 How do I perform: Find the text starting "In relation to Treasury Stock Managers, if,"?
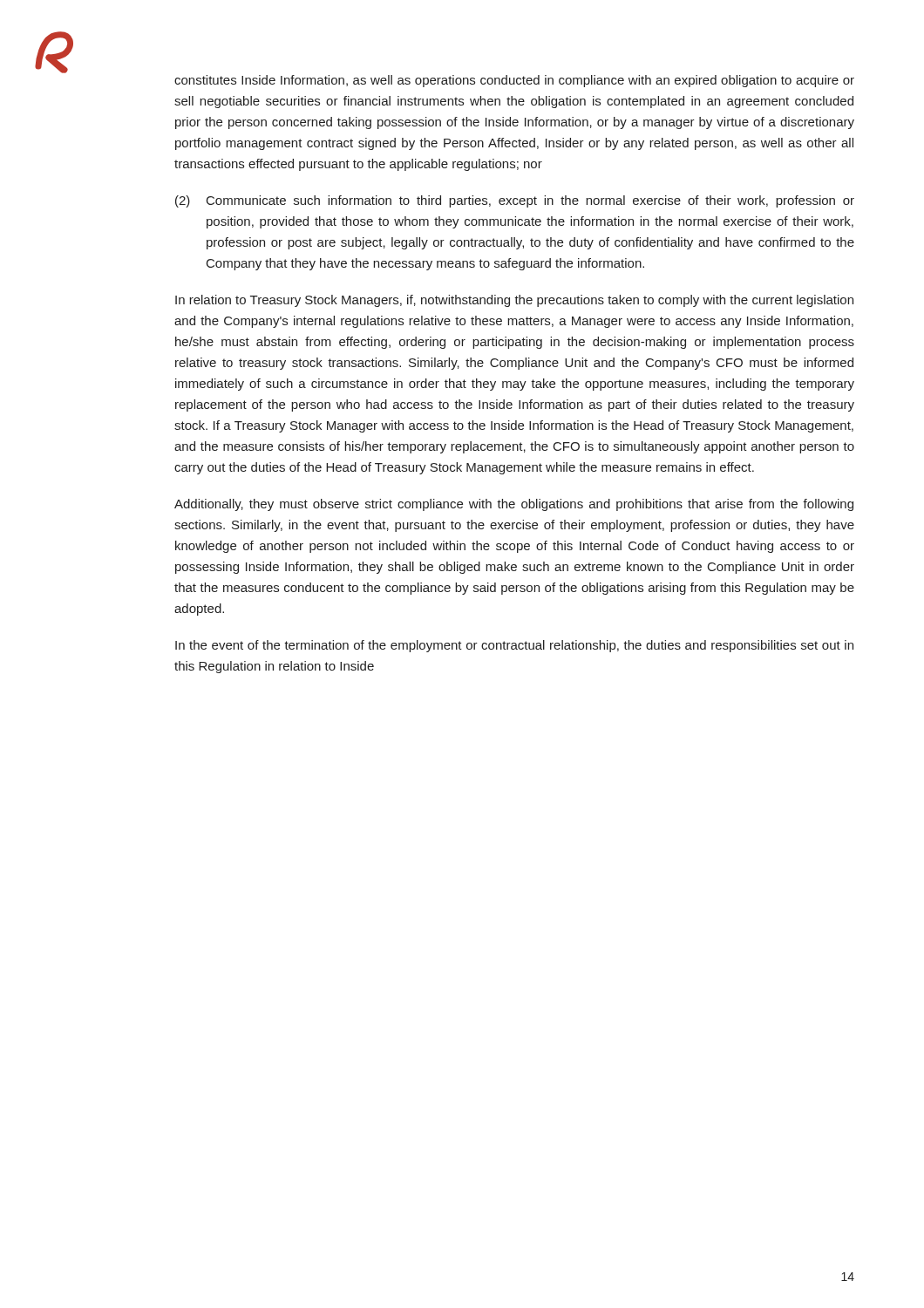(514, 383)
